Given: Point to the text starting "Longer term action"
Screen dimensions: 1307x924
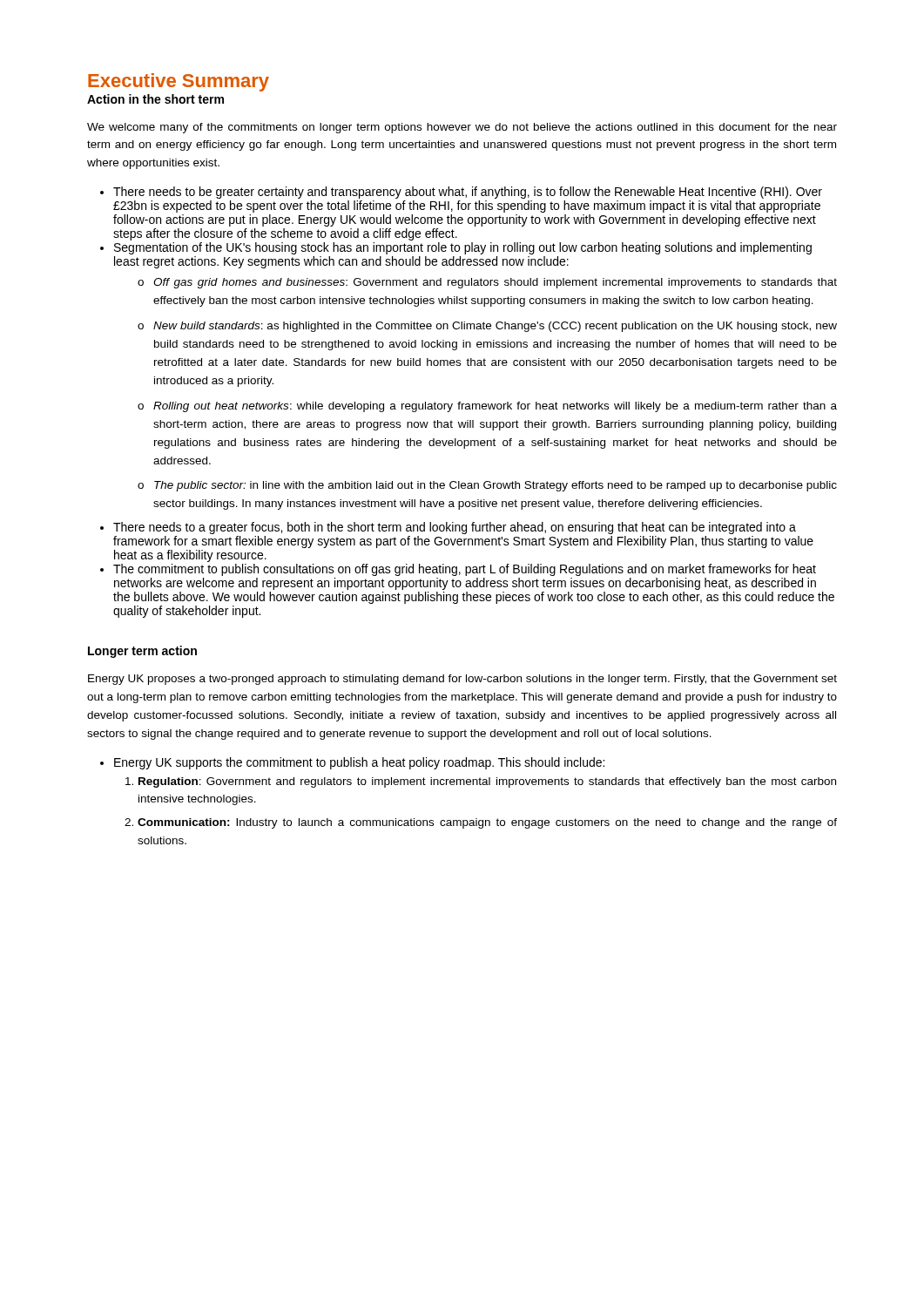Looking at the screenshot, I should coord(142,652).
